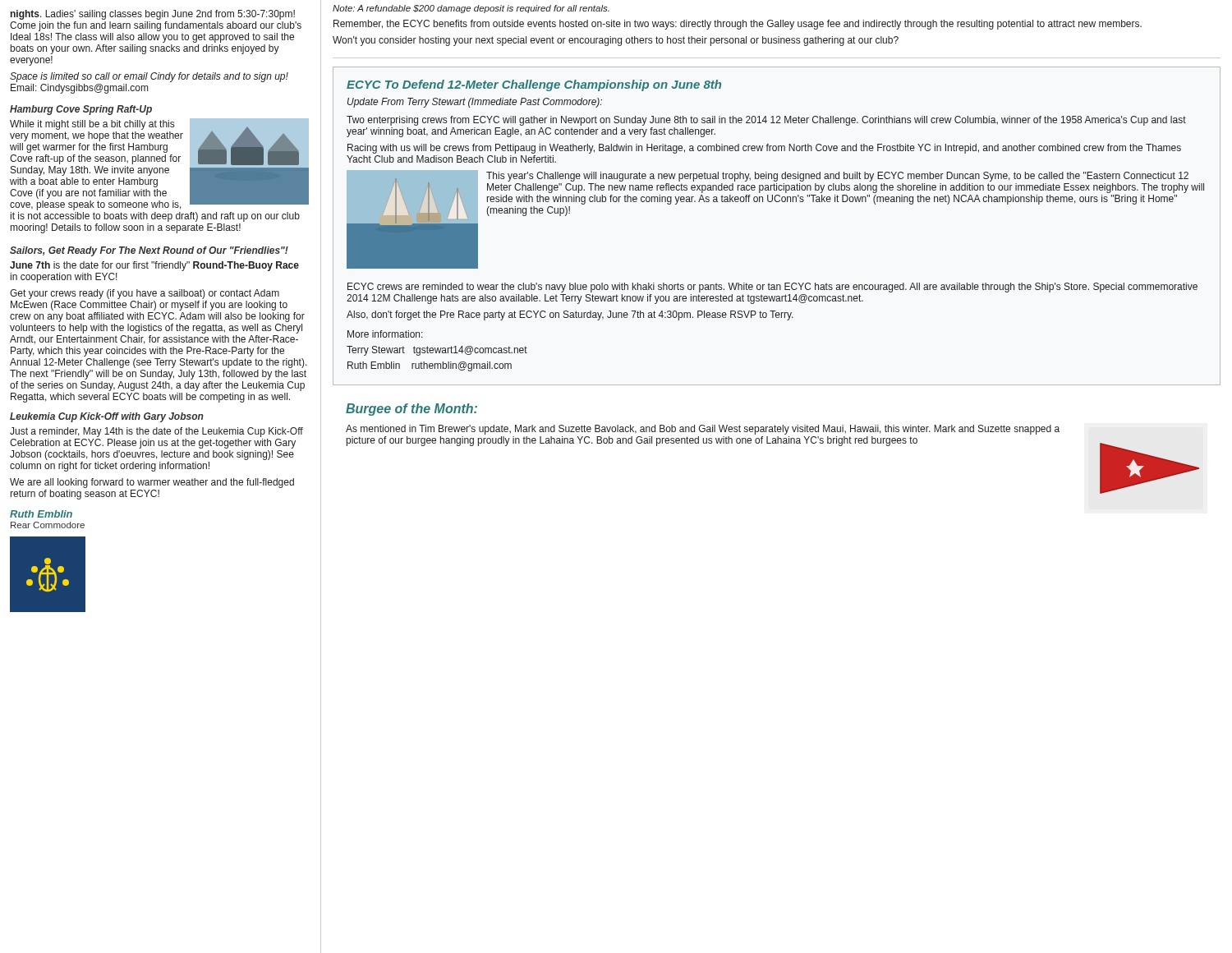Select the text starting "More information: Terry Stewart"
1232x953 pixels.
[x=437, y=350]
